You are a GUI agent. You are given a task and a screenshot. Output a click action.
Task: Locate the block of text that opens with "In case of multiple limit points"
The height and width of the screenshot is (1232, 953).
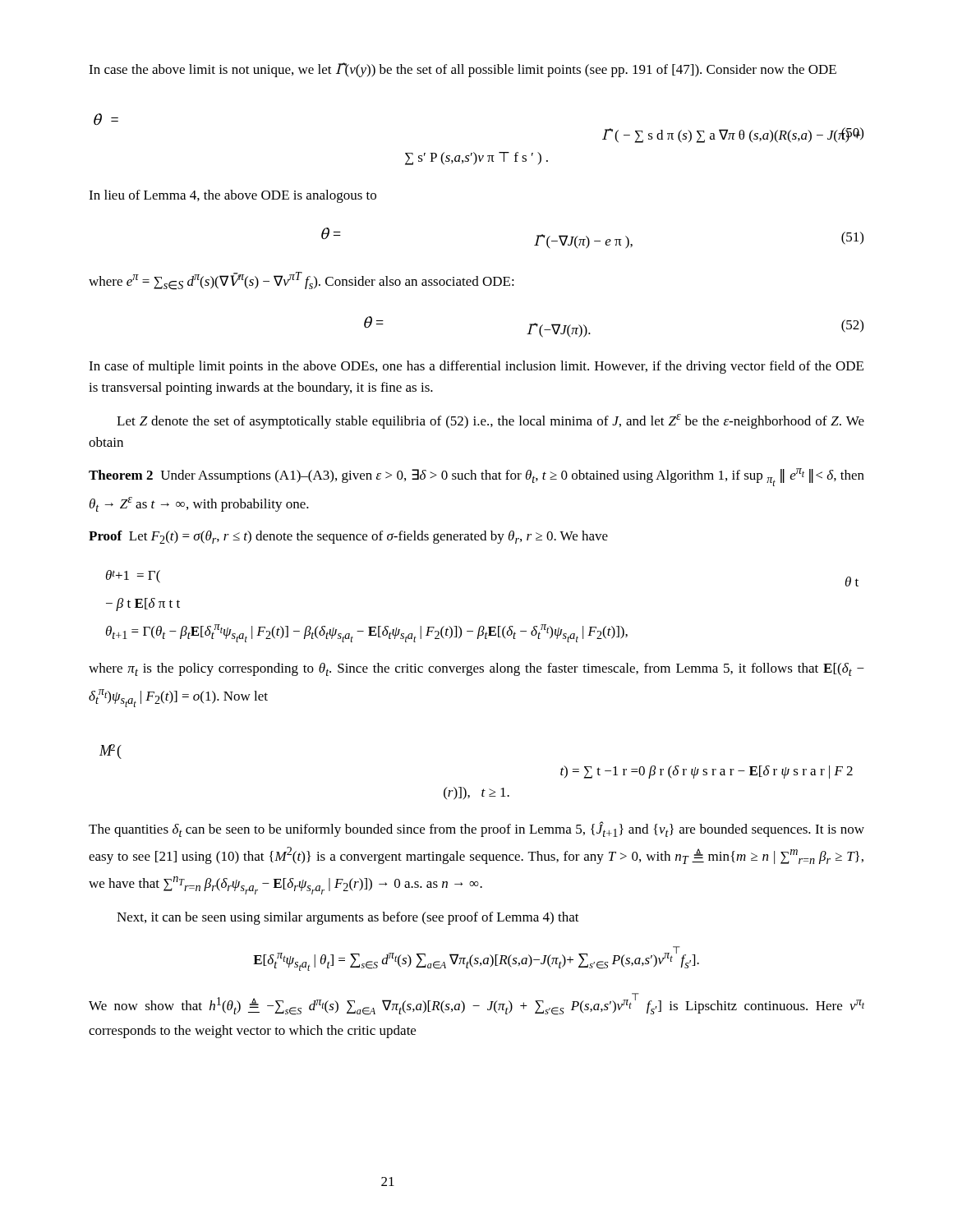pyautogui.click(x=476, y=377)
